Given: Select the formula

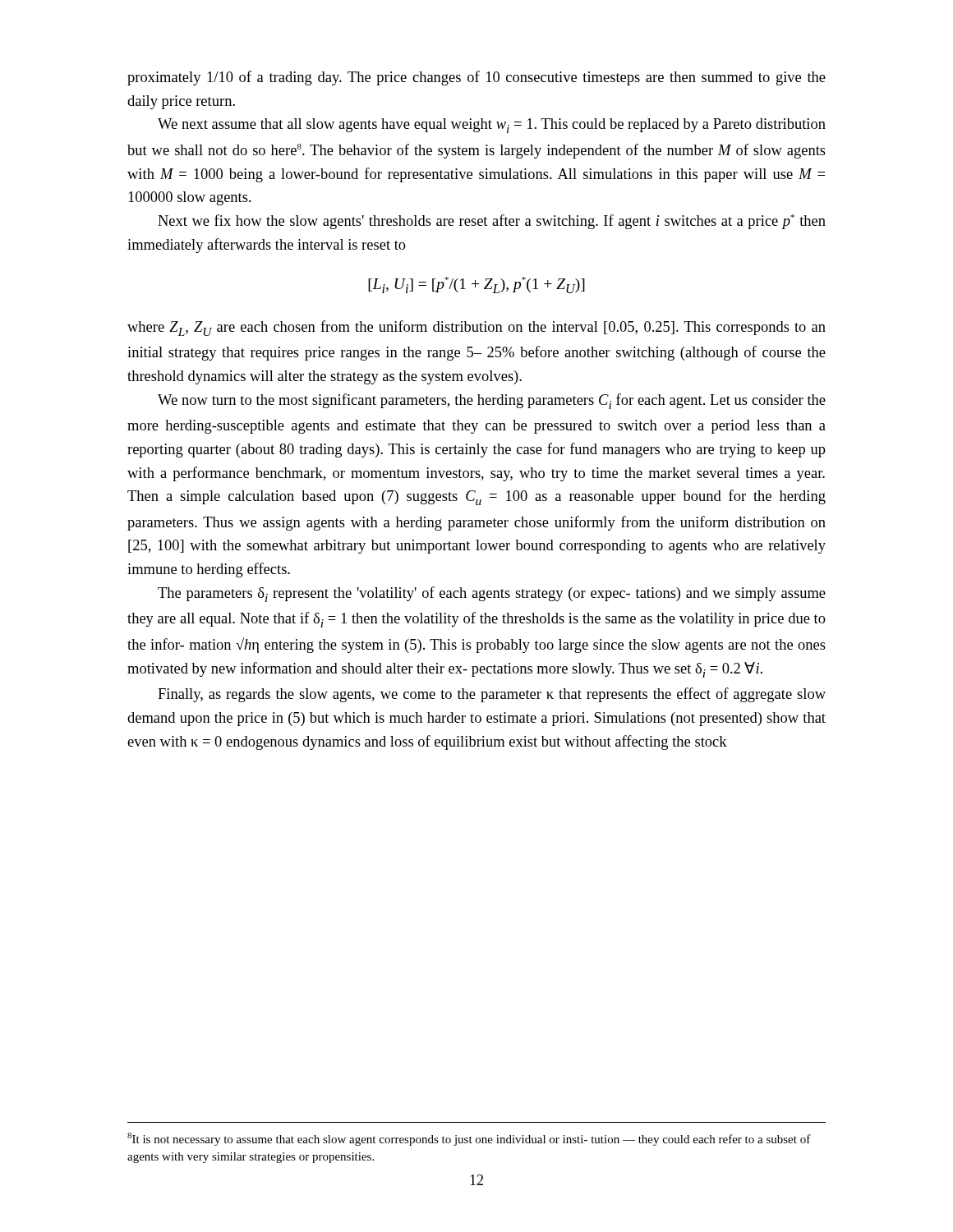Looking at the screenshot, I should coord(476,285).
